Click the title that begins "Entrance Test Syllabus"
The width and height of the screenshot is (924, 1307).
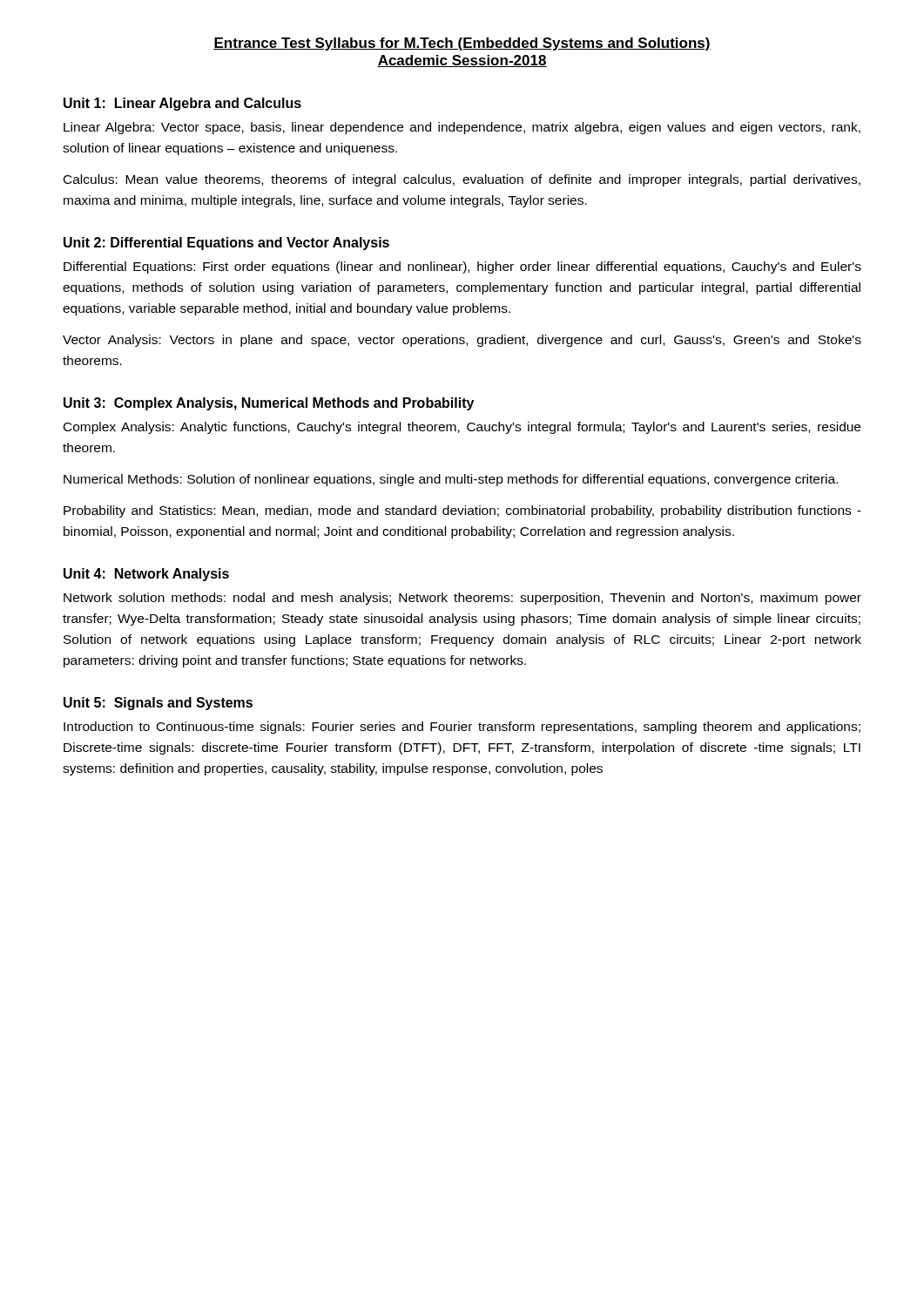coord(462,52)
